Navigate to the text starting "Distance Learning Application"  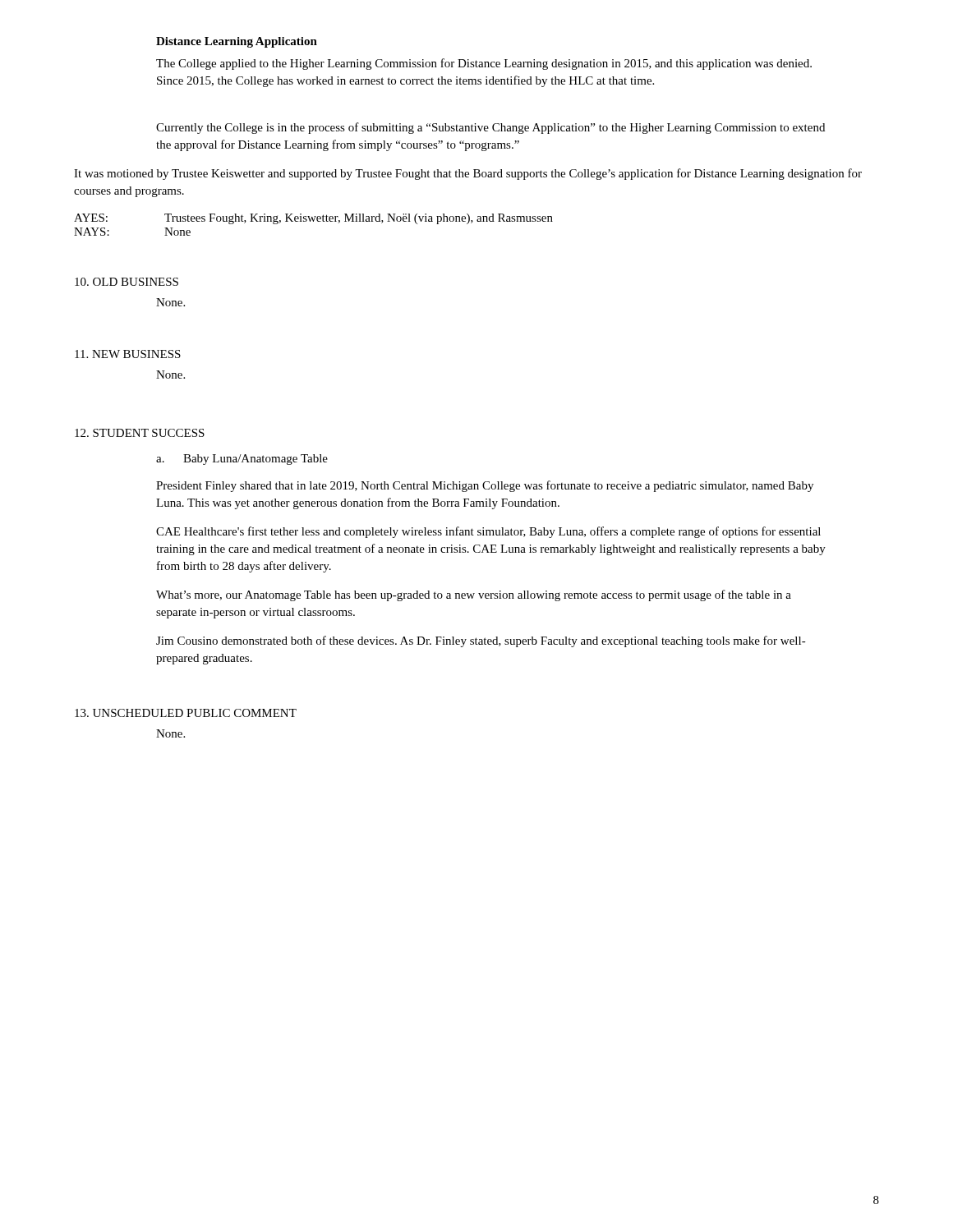click(x=237, y=42)
